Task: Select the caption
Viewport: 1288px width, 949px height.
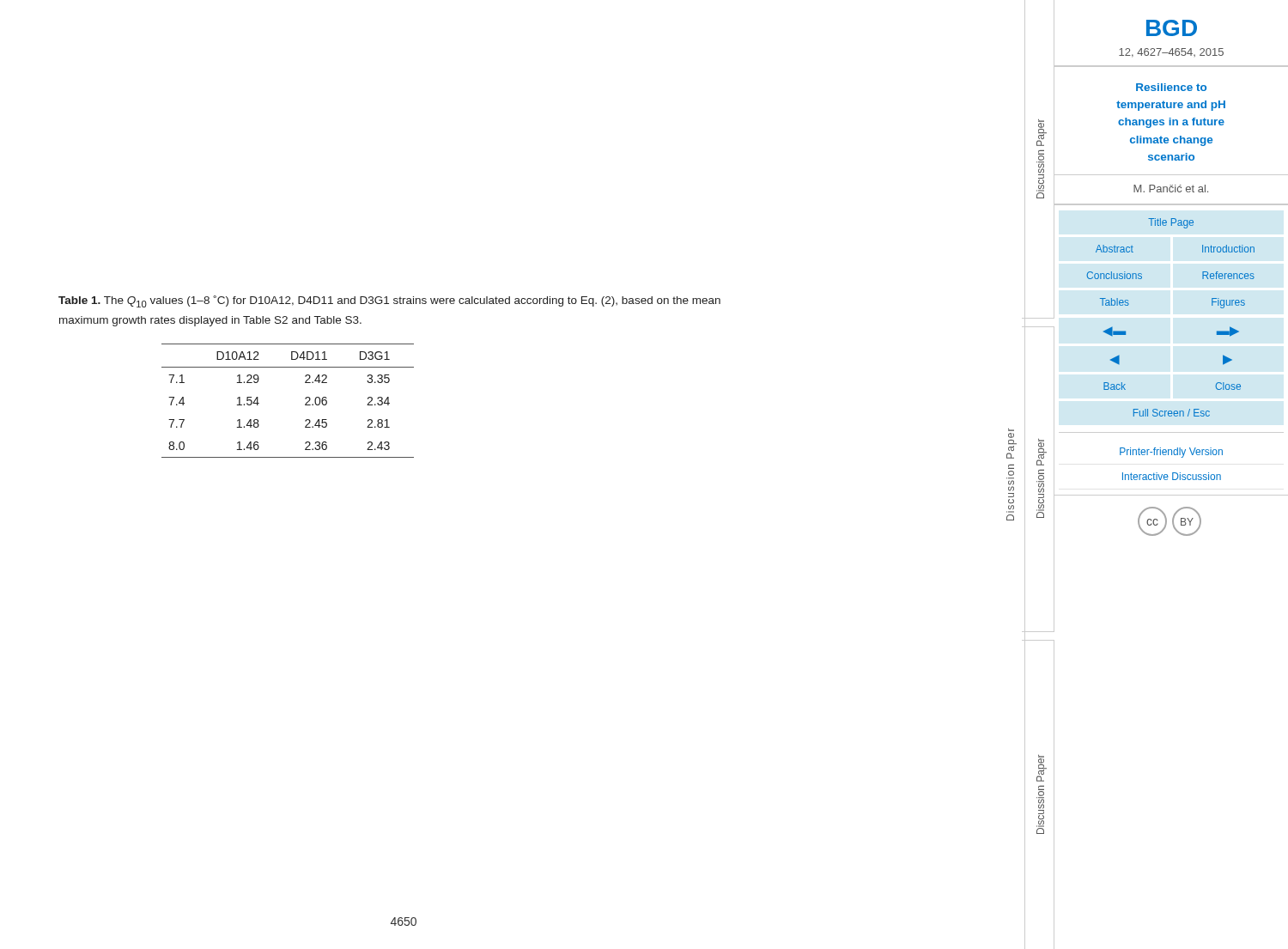Action: coord(402,375)
